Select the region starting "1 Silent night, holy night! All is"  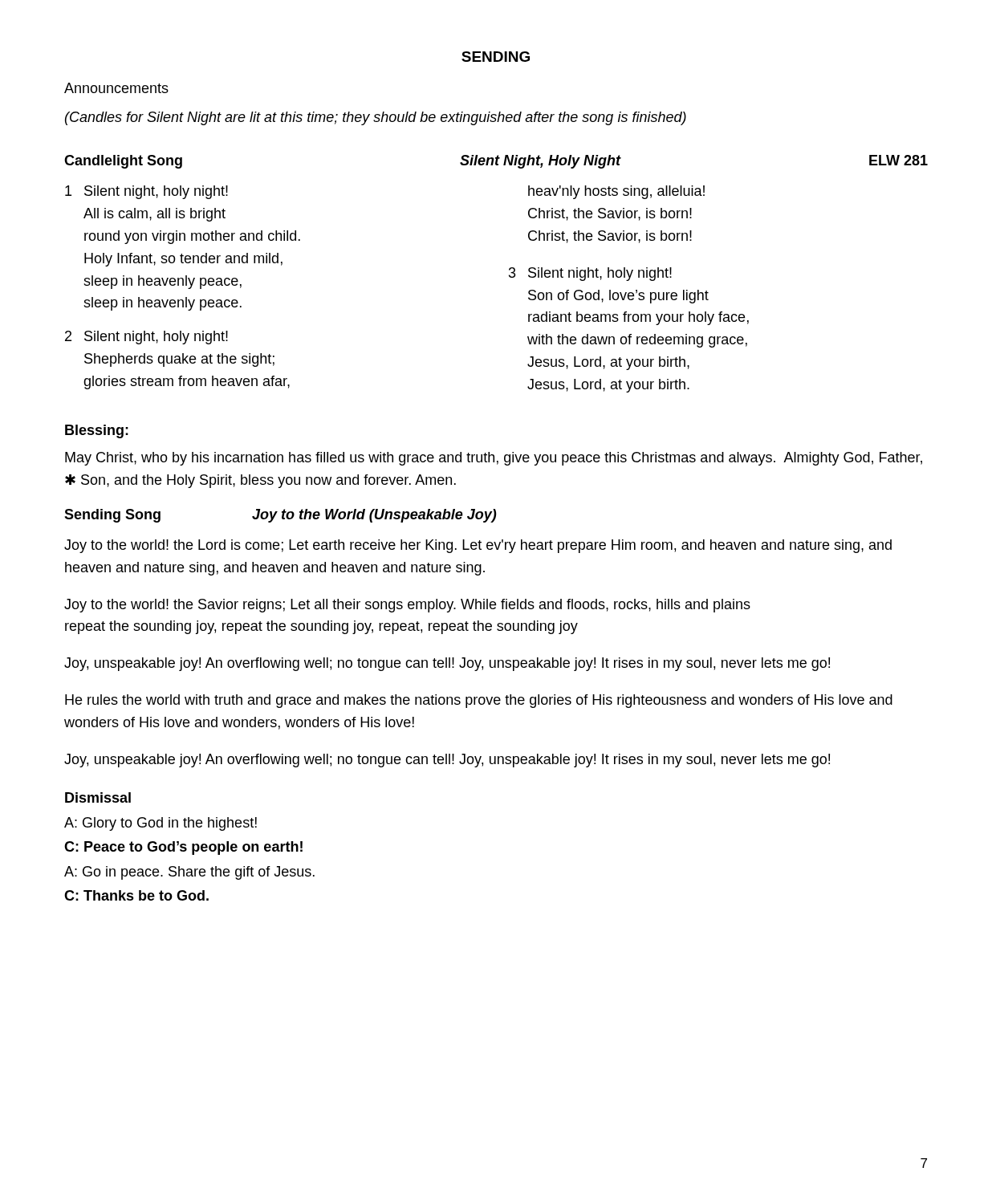(183, 248)
